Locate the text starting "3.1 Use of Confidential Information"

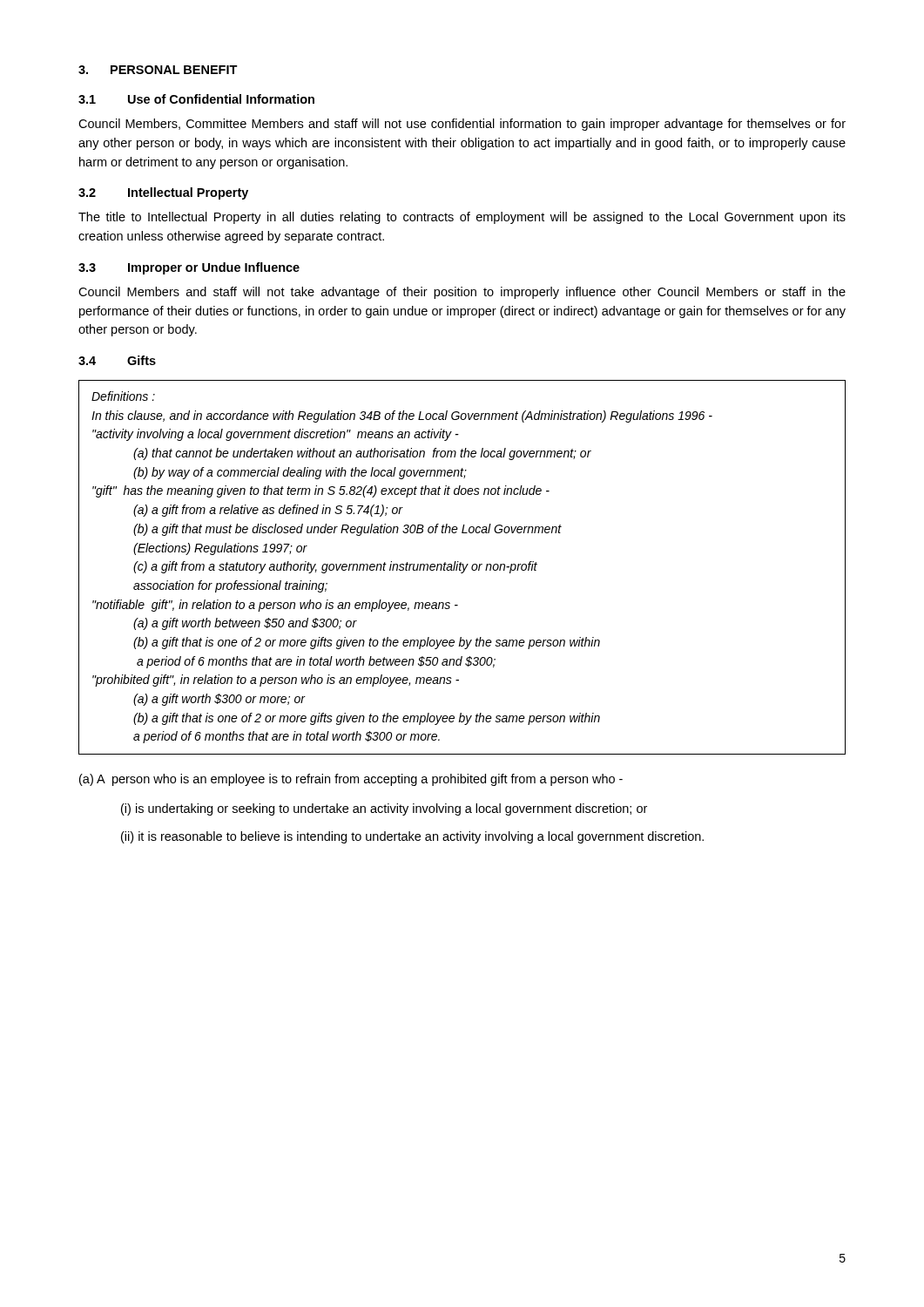coord(197,99)
